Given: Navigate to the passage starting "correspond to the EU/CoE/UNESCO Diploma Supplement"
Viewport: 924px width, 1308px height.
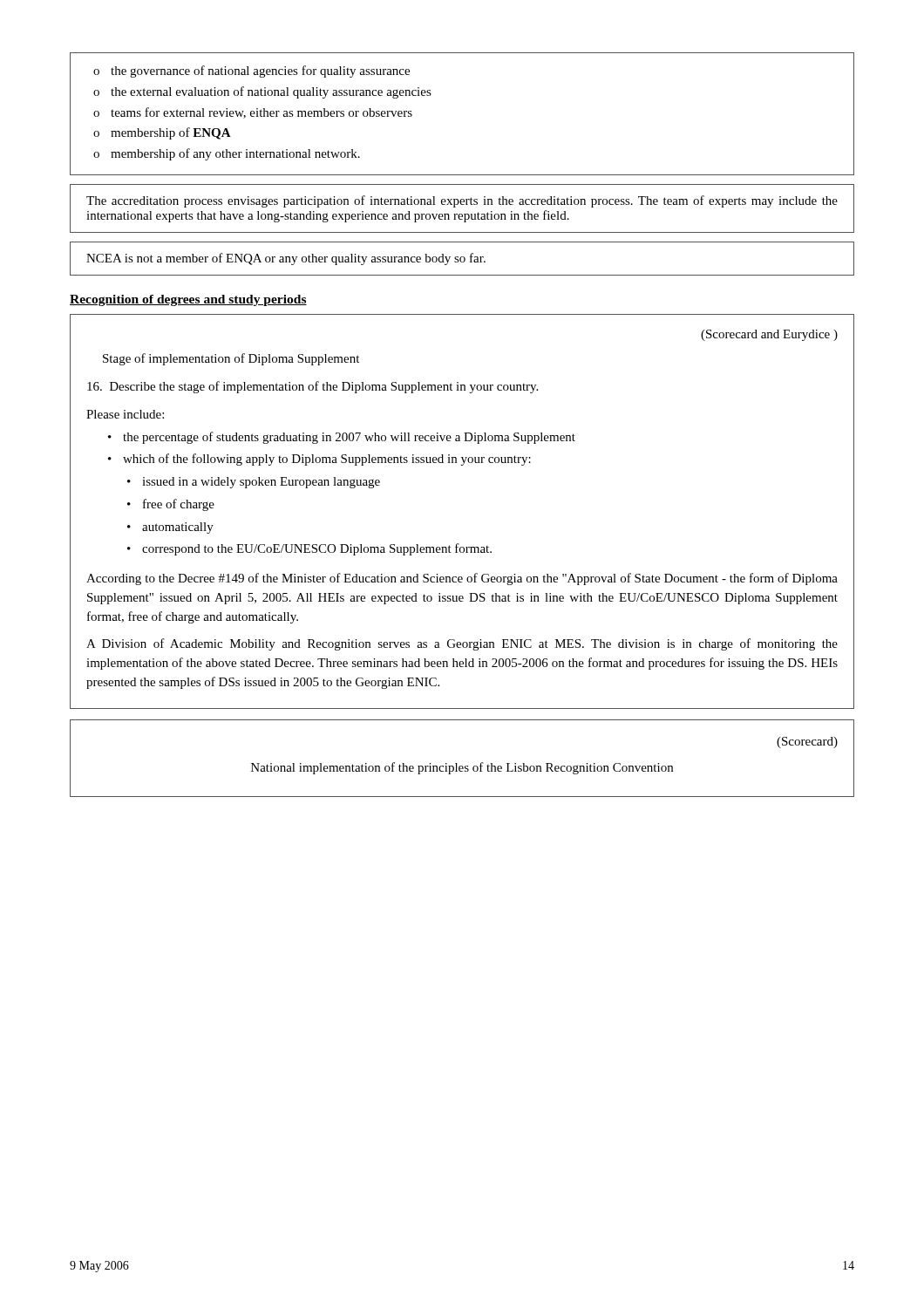Looking at the screenshot, I should [317, 549].
